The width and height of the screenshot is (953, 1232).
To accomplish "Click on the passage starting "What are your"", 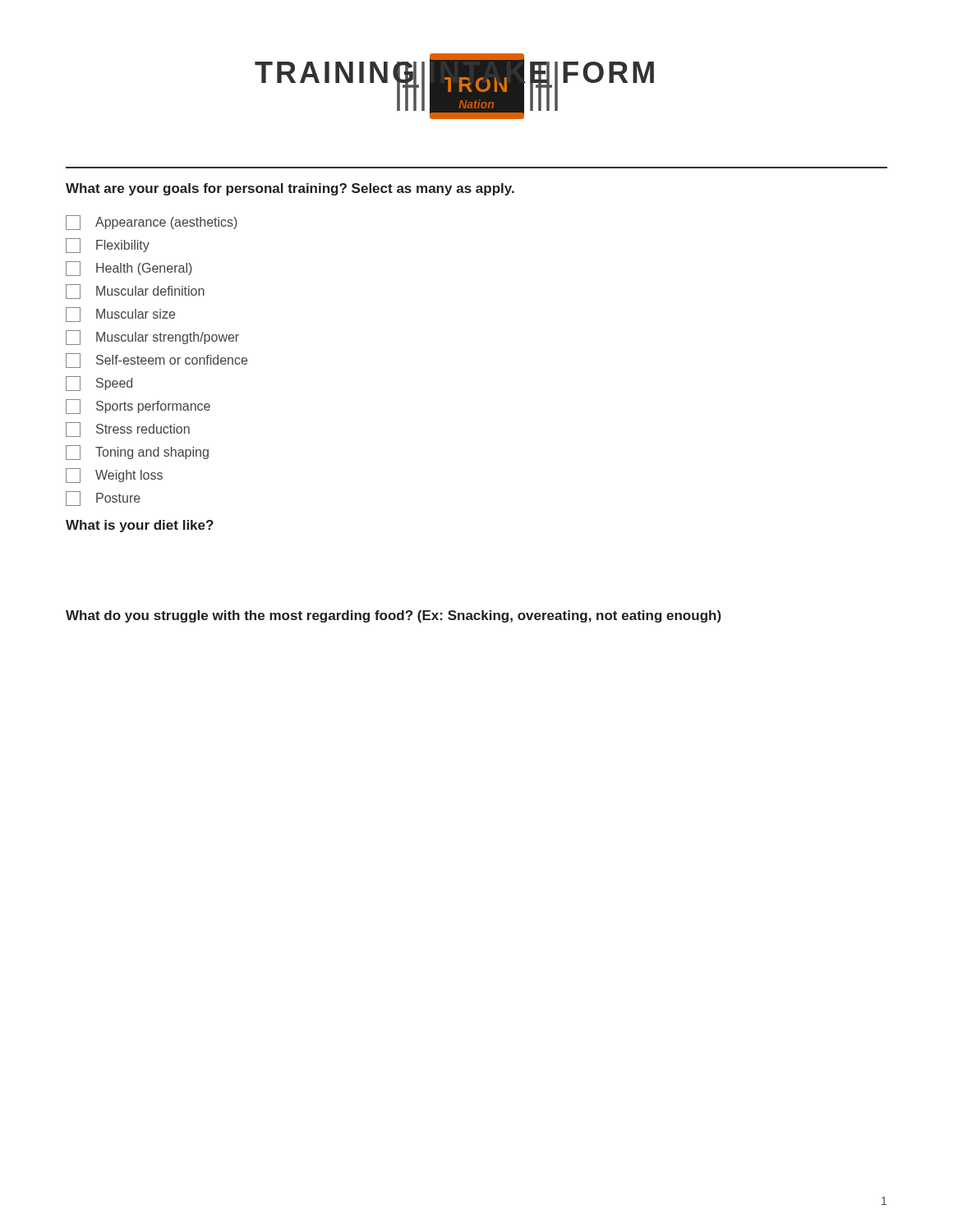I will tap(290, 188).
